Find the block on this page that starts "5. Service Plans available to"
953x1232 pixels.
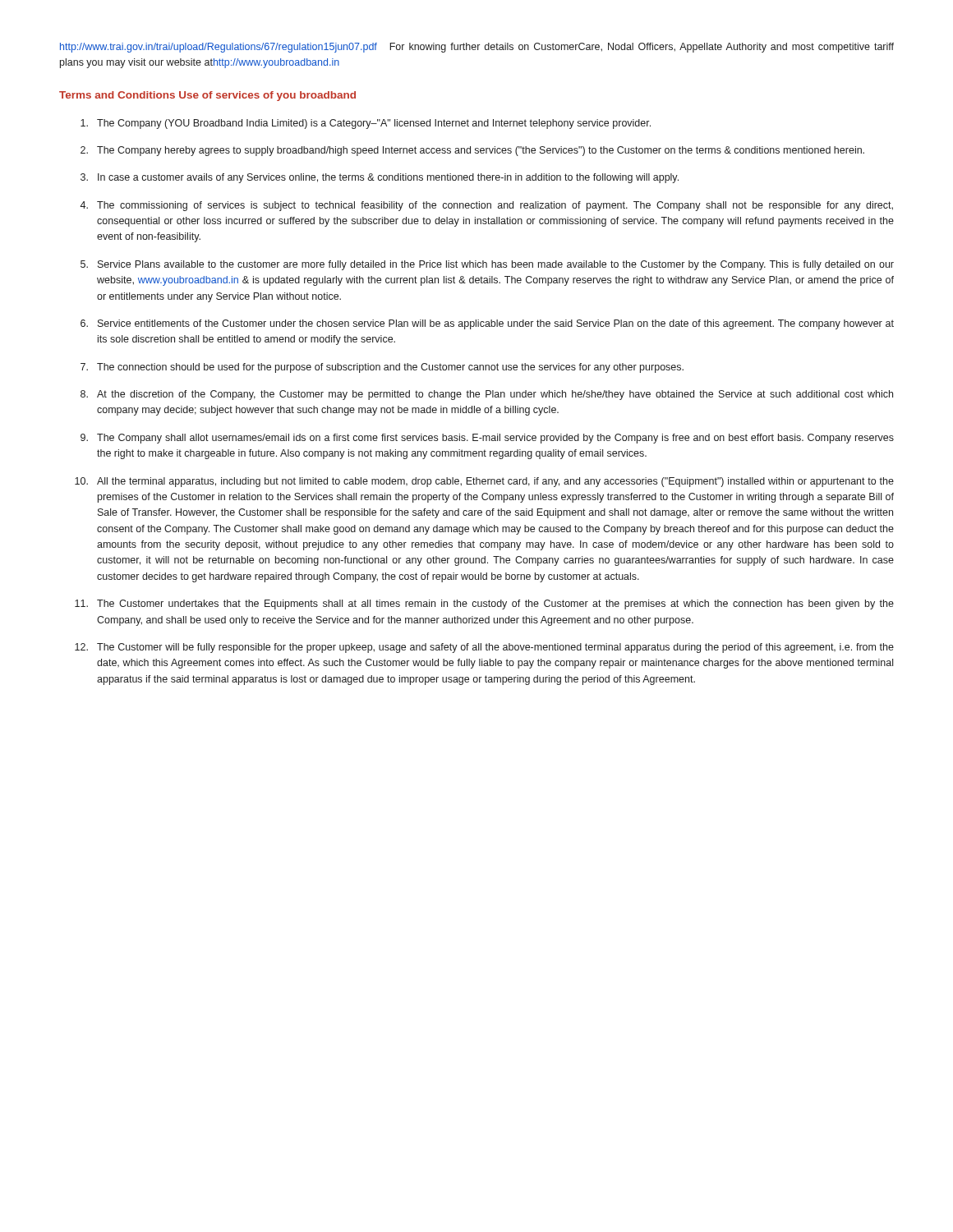[x=476, y=281]
